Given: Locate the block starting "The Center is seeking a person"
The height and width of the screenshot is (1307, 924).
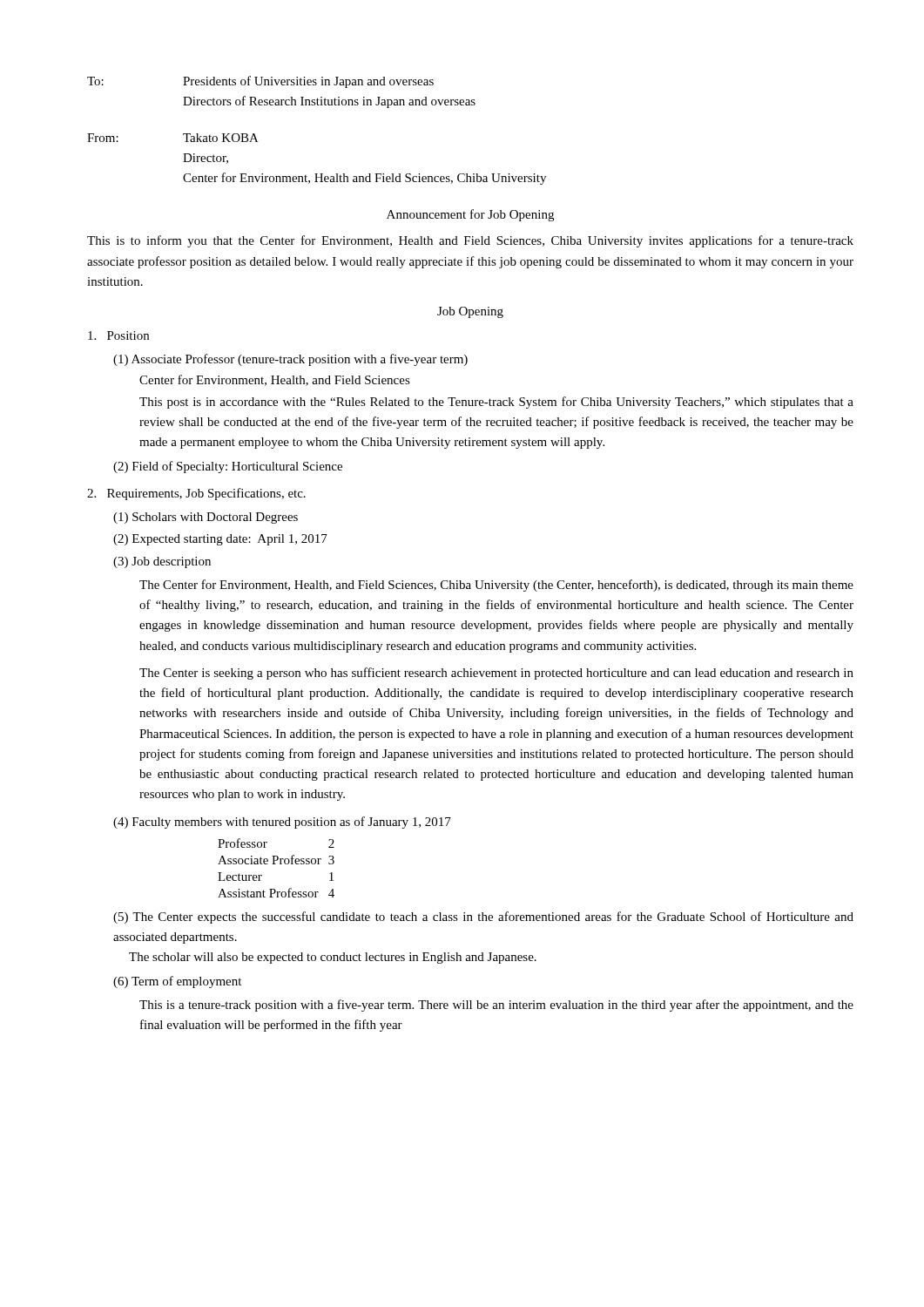Looking at the screenshot, I should pos(496,733).
